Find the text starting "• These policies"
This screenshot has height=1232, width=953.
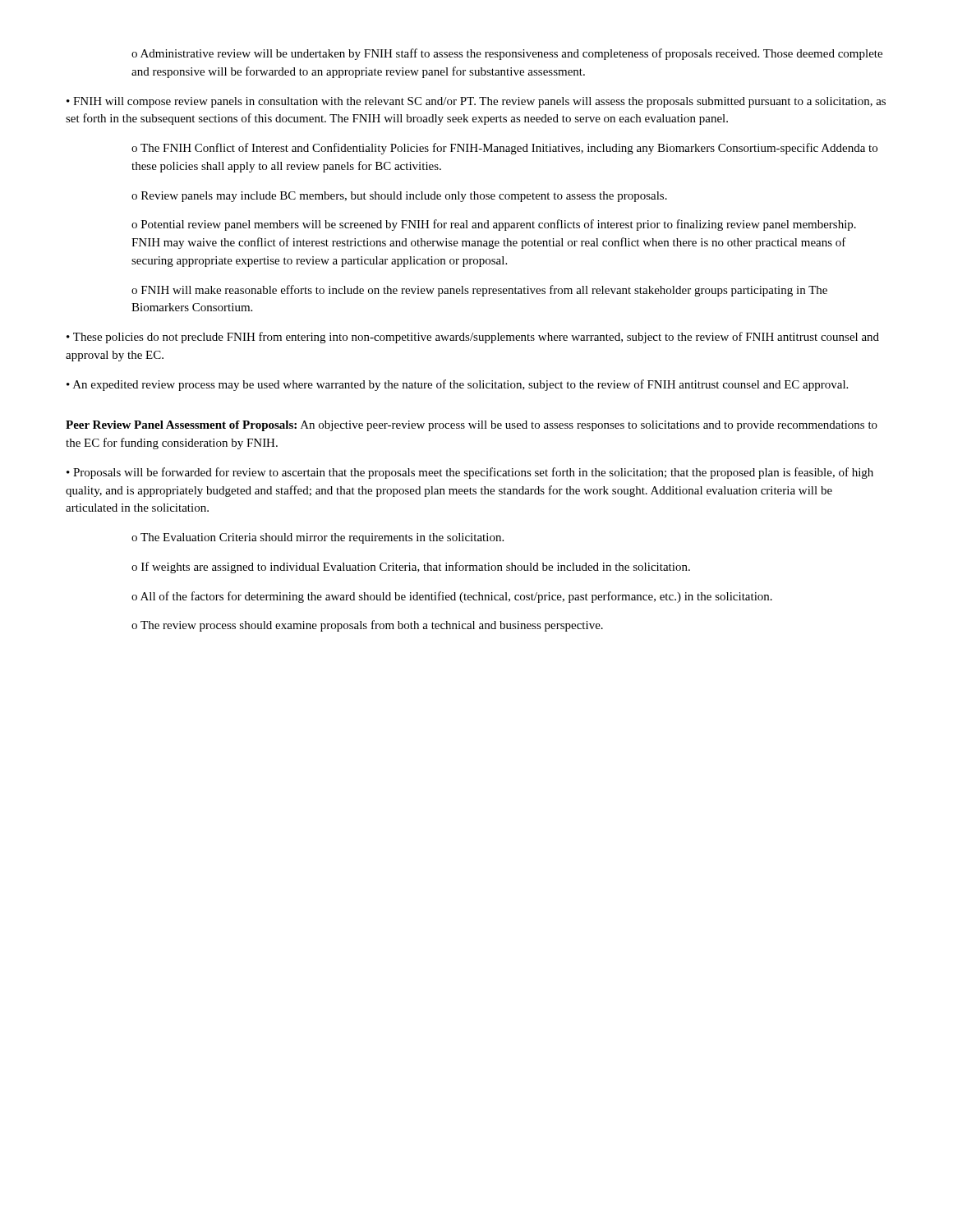[472, 346]
